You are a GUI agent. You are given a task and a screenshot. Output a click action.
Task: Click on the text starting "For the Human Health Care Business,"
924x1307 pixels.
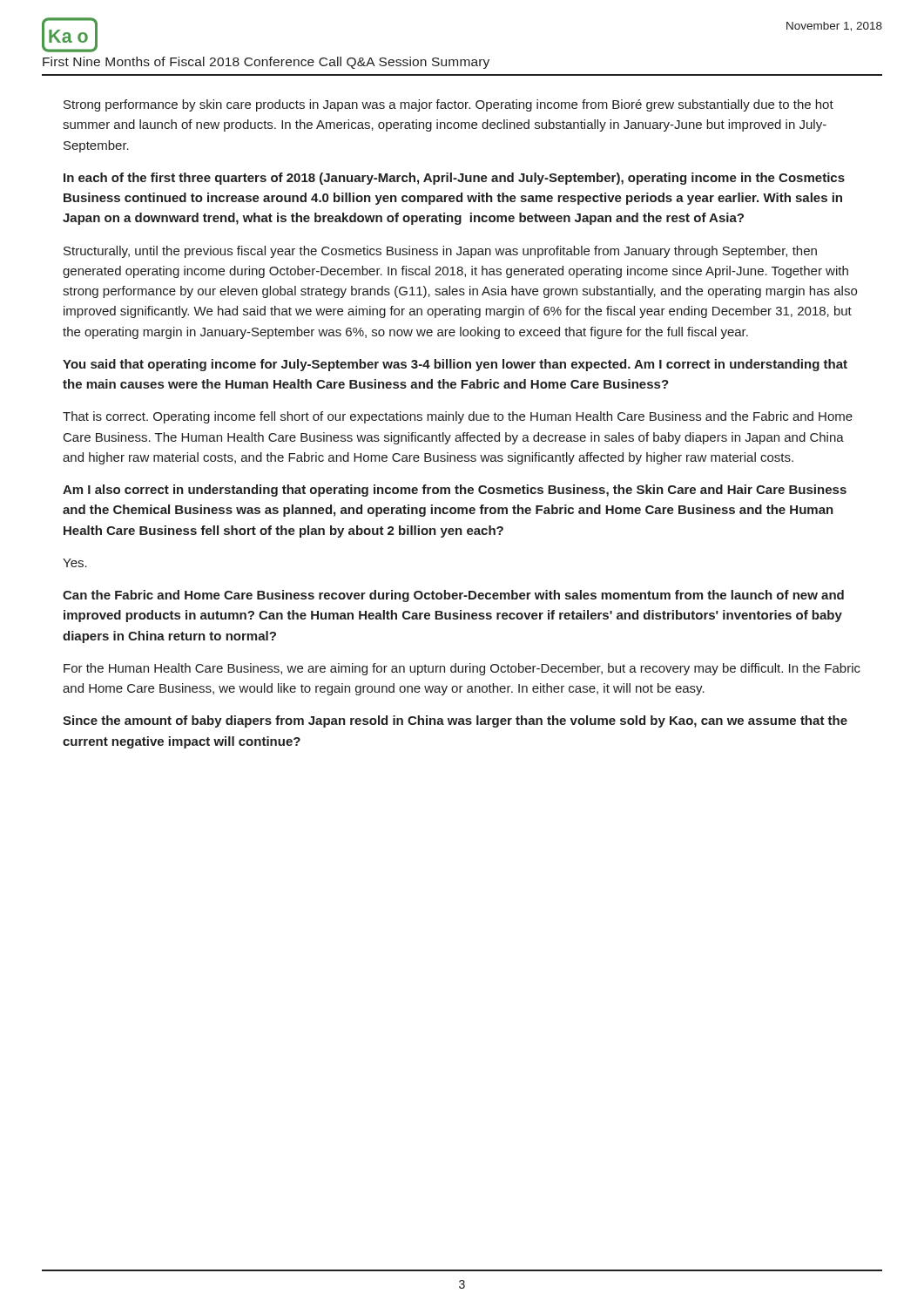pyautogui.click(x=462, y=678)
